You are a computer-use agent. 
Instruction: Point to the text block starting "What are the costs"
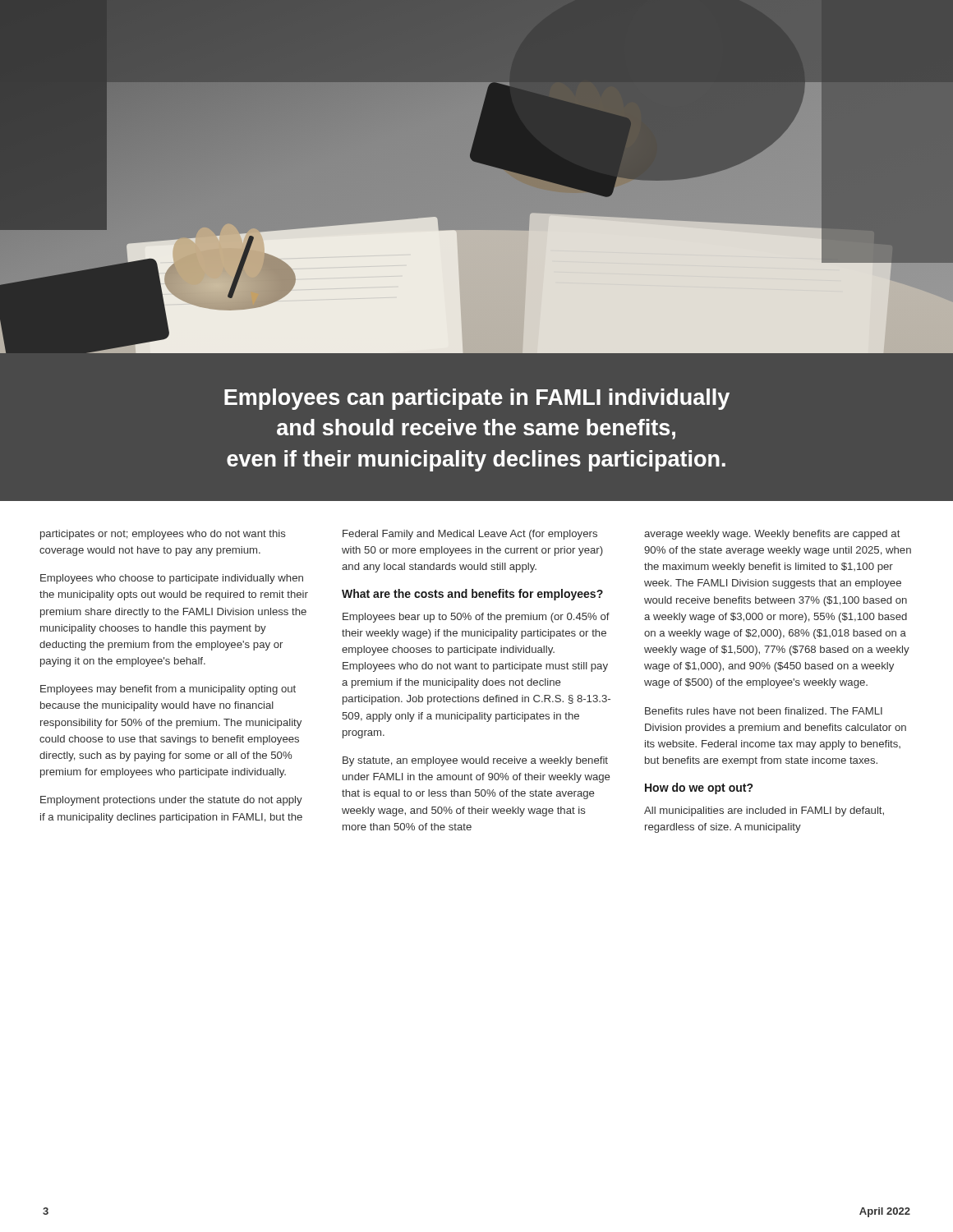pyautogui.click(x=472, y=594)
